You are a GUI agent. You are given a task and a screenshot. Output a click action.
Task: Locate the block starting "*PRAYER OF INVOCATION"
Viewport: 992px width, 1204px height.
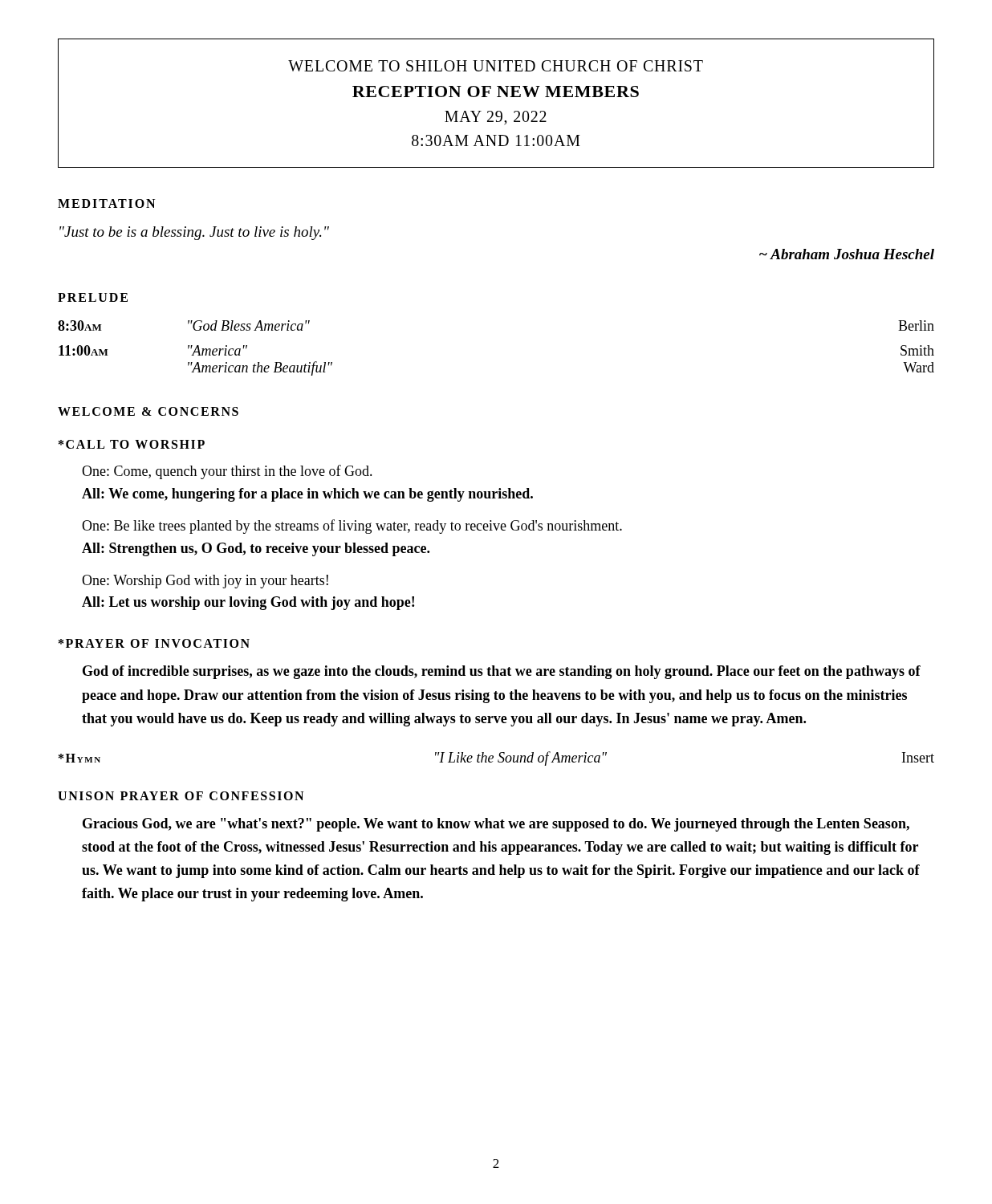click(x=154, y=644)
